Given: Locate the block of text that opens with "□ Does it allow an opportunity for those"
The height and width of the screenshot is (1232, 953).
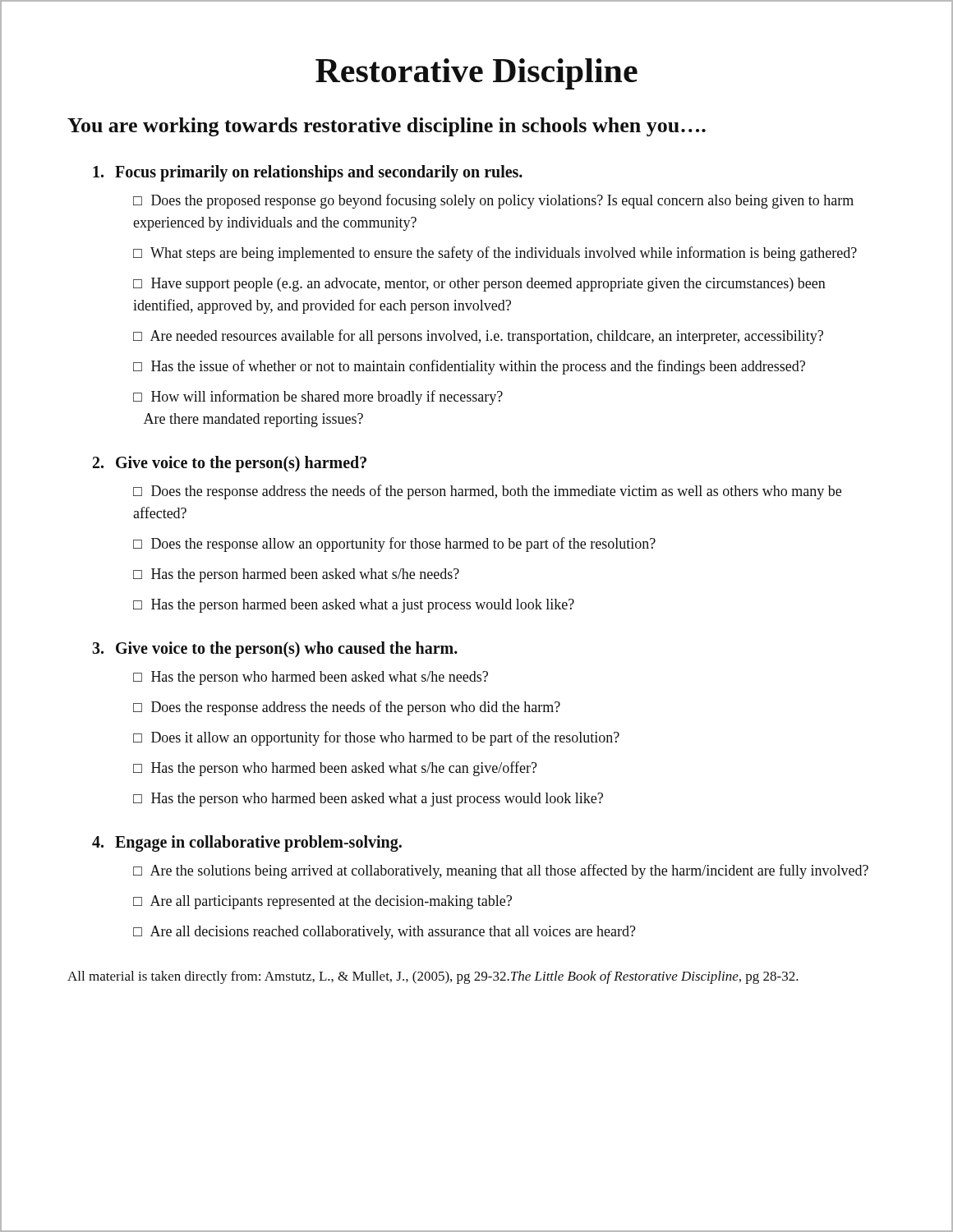Looking at the screenshot, I should pyautogui.click(x=376, y=738).
